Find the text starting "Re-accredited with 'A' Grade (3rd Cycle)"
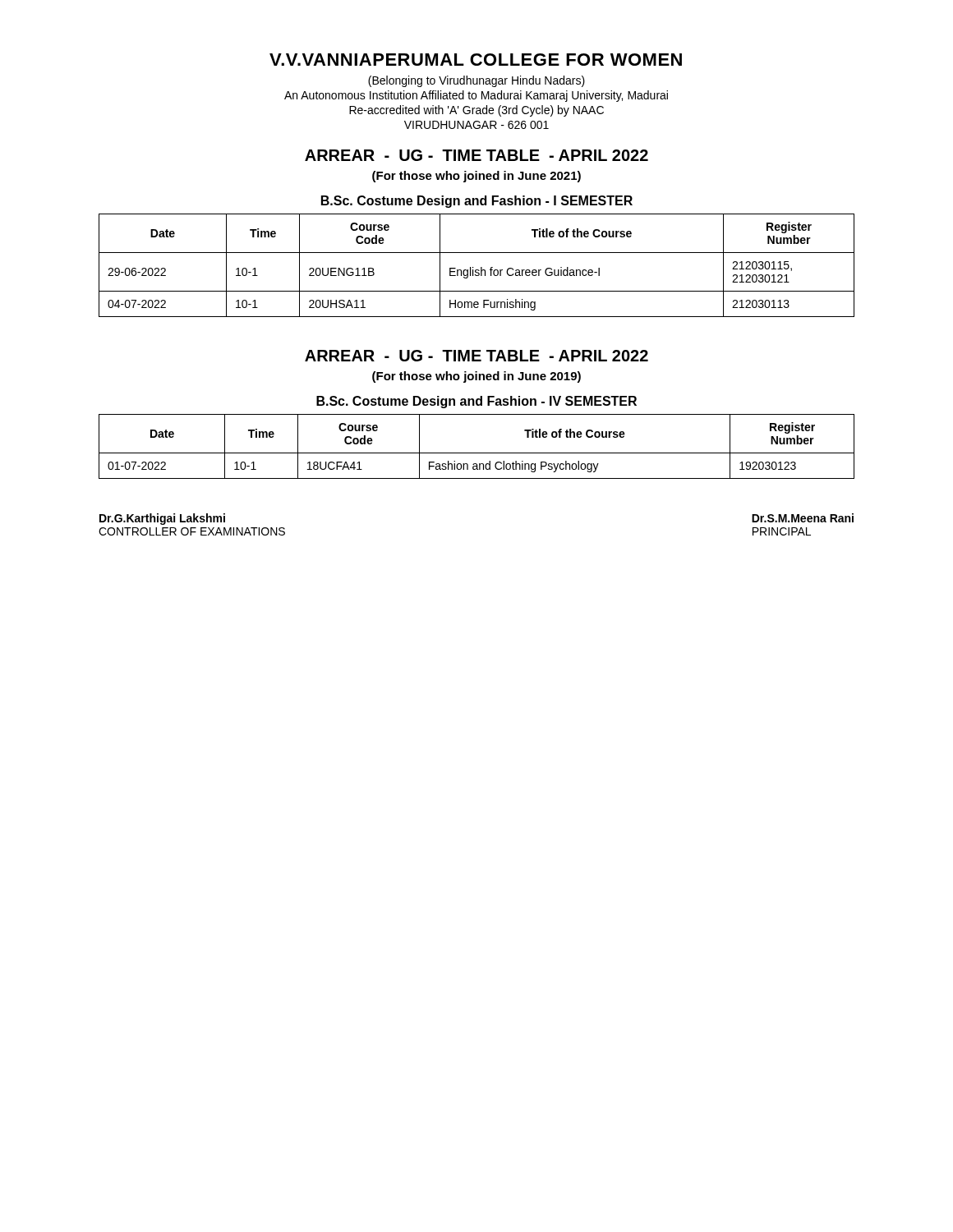 pos(476,110)
